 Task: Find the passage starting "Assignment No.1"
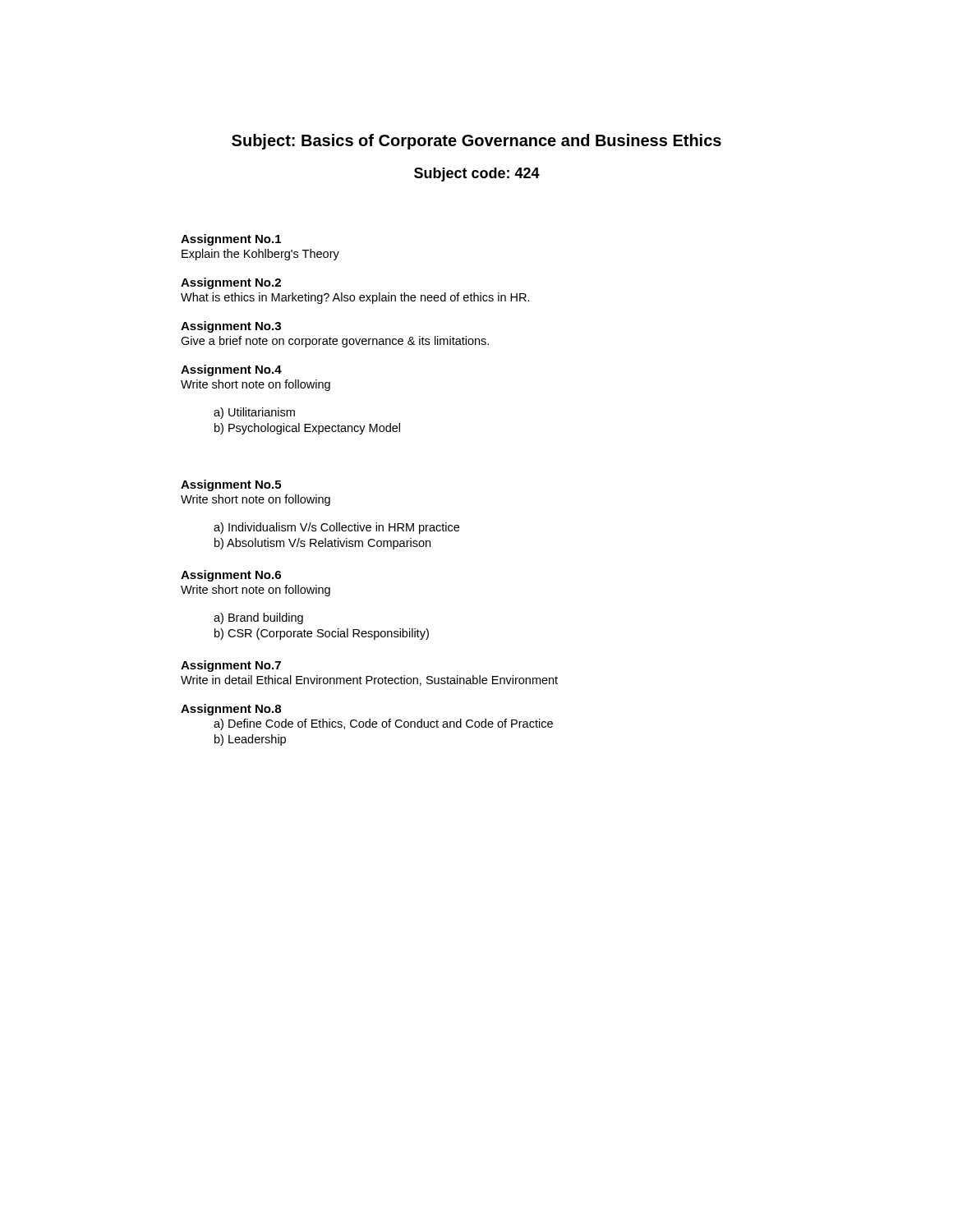click(231, 239)
